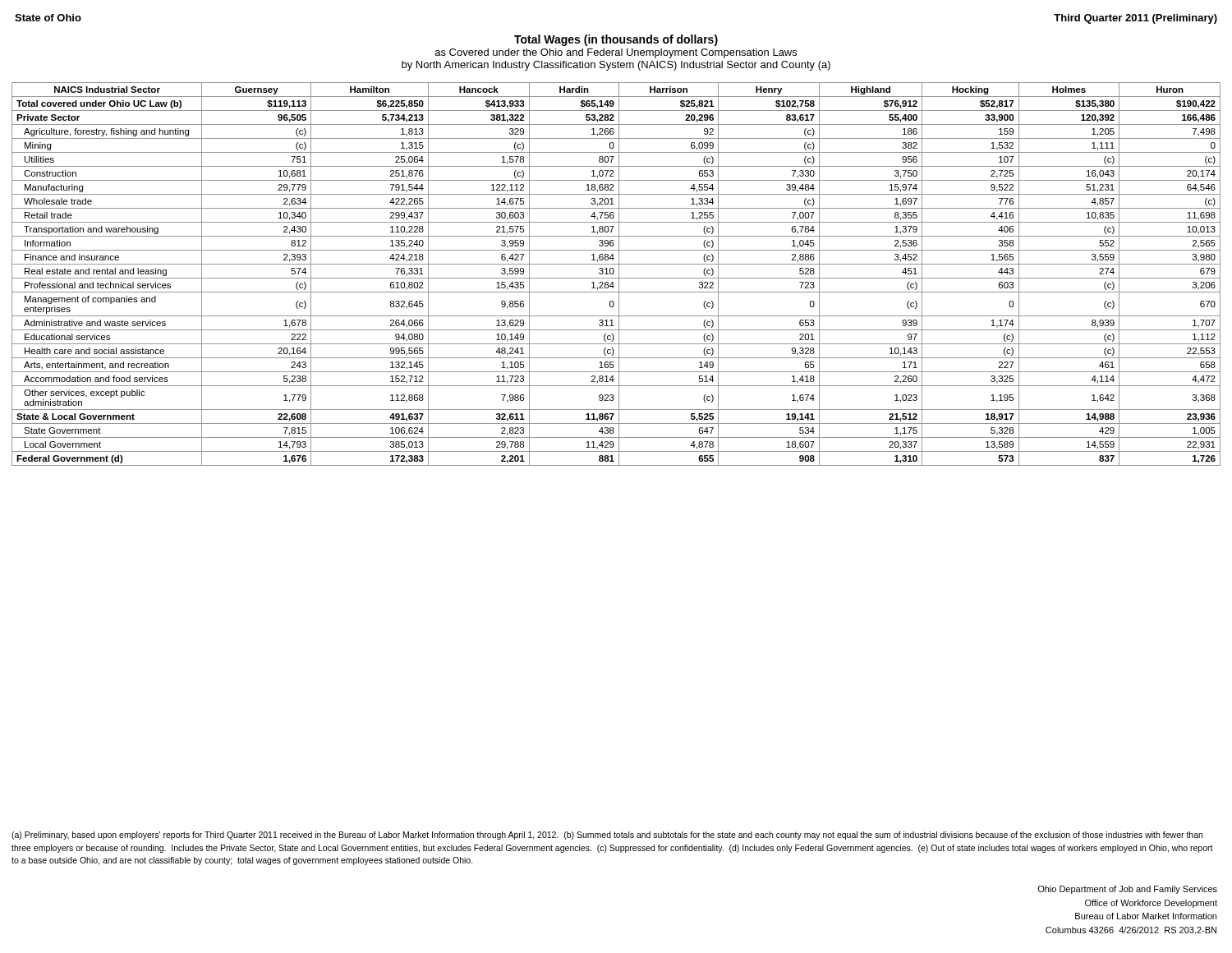Point to the text block starting "(a) Preliminary, based upon employers'"
This screenshot has height=953, width=1232.
[612, 848]
